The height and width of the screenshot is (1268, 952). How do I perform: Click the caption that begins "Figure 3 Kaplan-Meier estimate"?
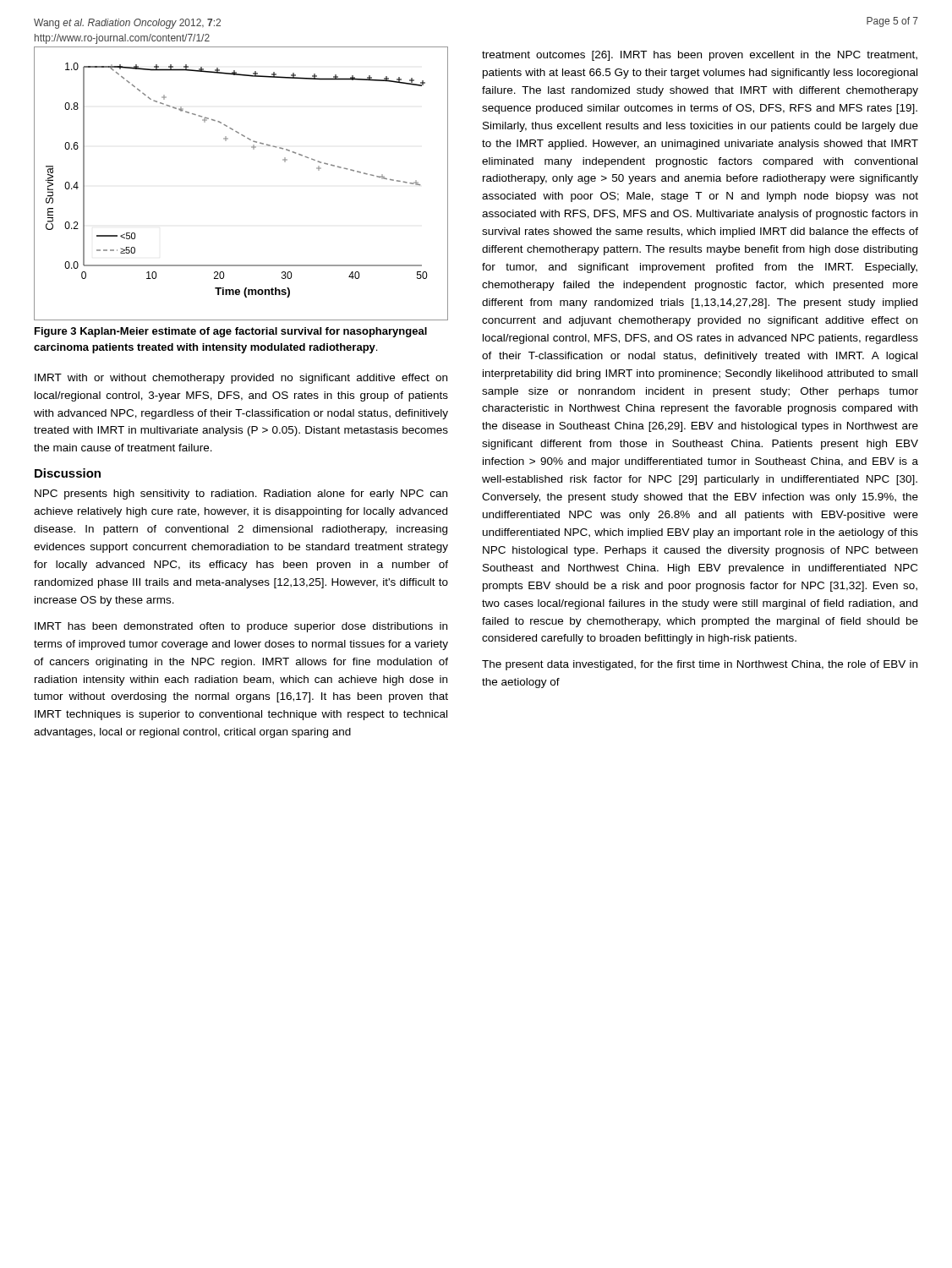230,339
